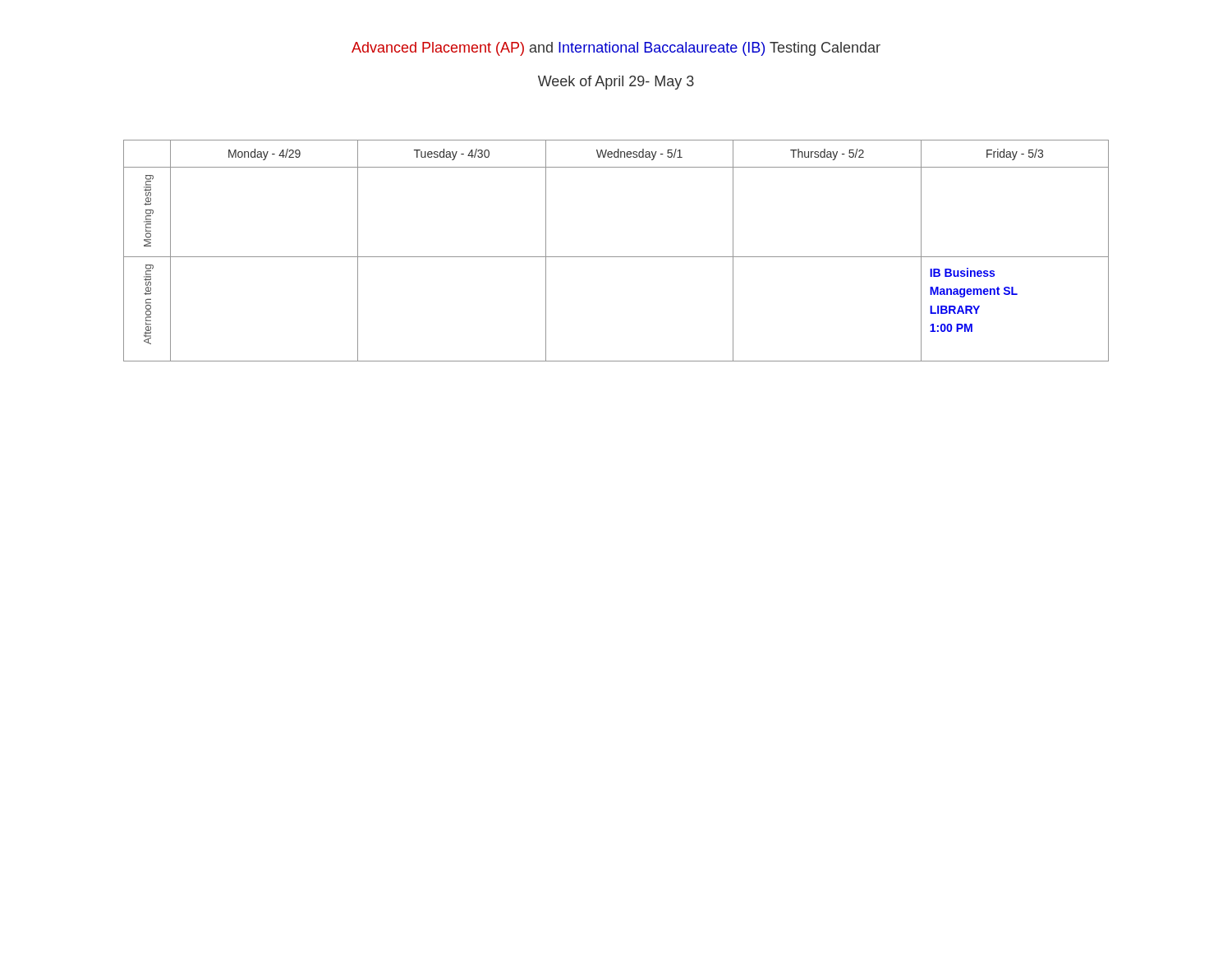Find the block on this page that starts "Week of April 29- May"
This screenshot has width=1232, height=953.
[616, 81]
